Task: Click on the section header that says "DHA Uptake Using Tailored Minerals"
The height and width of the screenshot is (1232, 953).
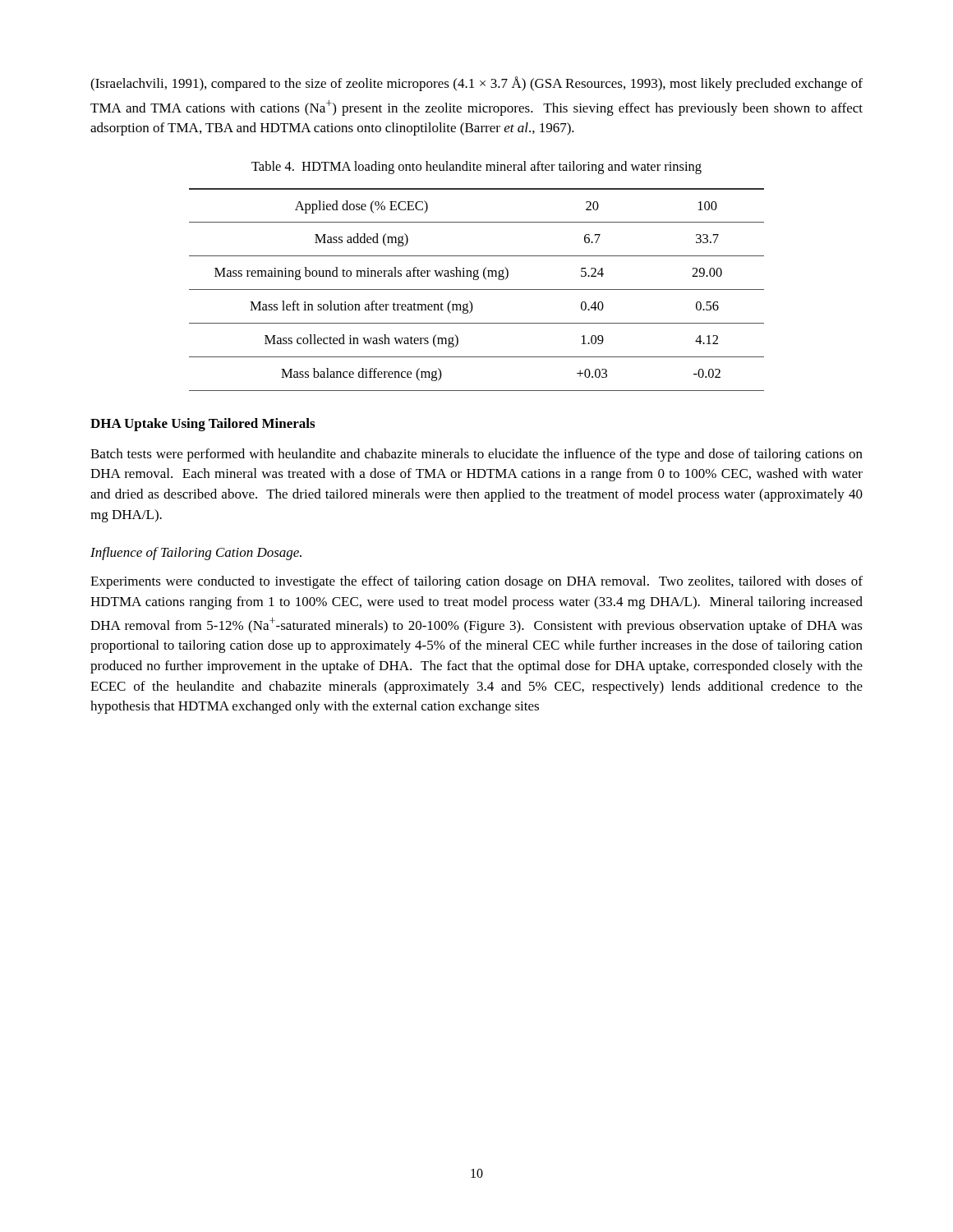Action: pos(203,423)
